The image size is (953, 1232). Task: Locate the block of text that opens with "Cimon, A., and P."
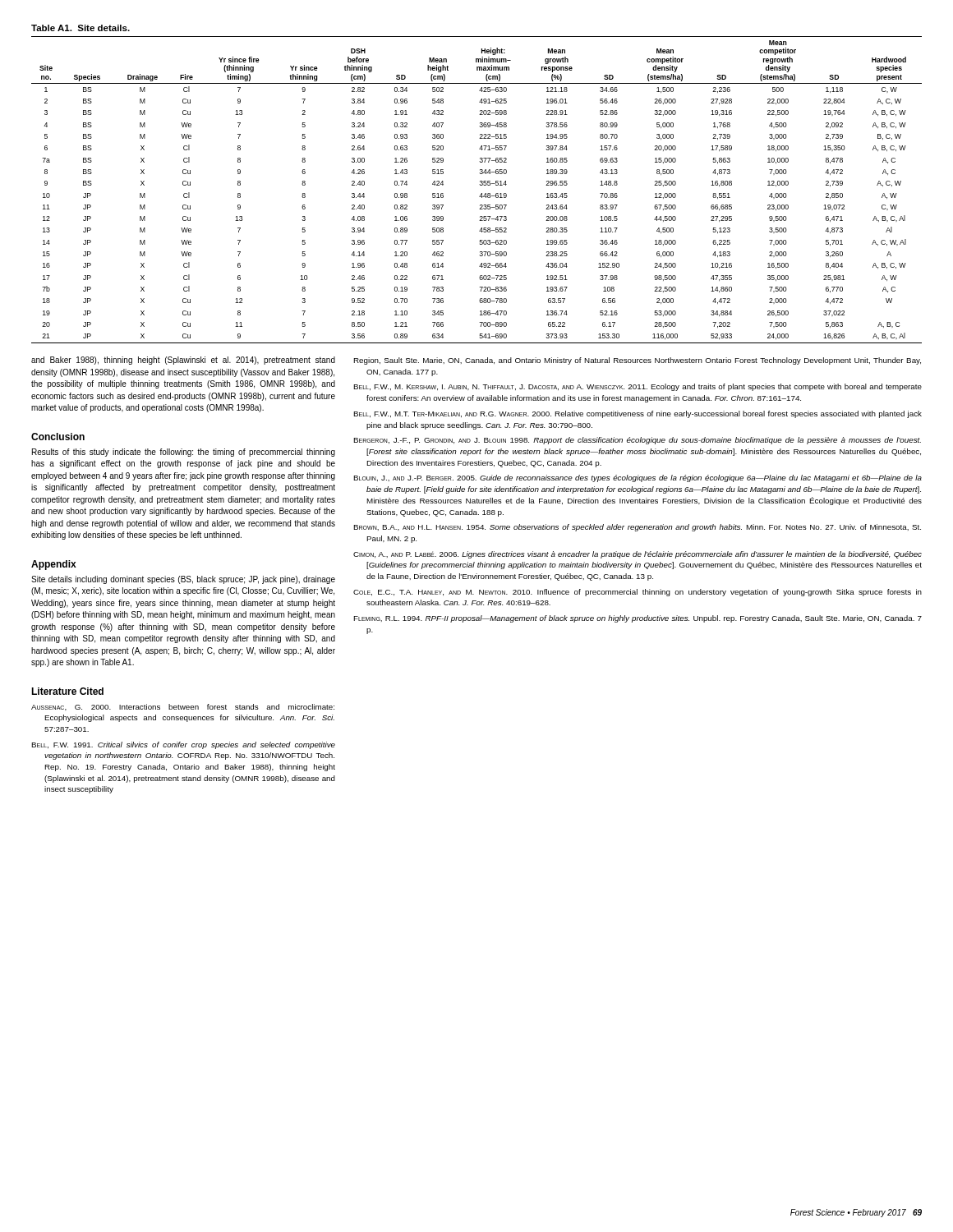click(x=638, y=565)
